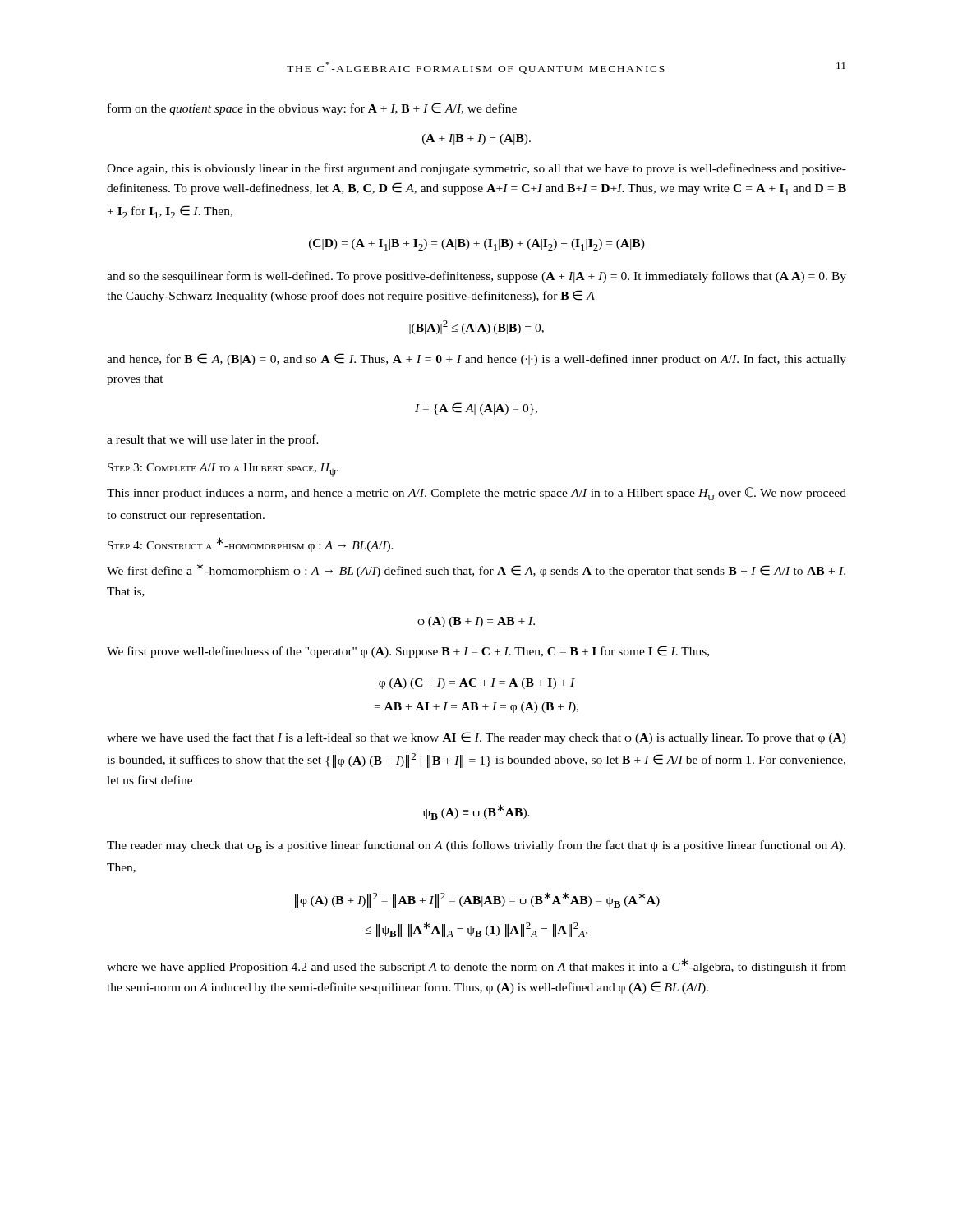
Task: Where is the section header that starts "Step 3: Complete A/I"?
Action: tap(223, 469)
